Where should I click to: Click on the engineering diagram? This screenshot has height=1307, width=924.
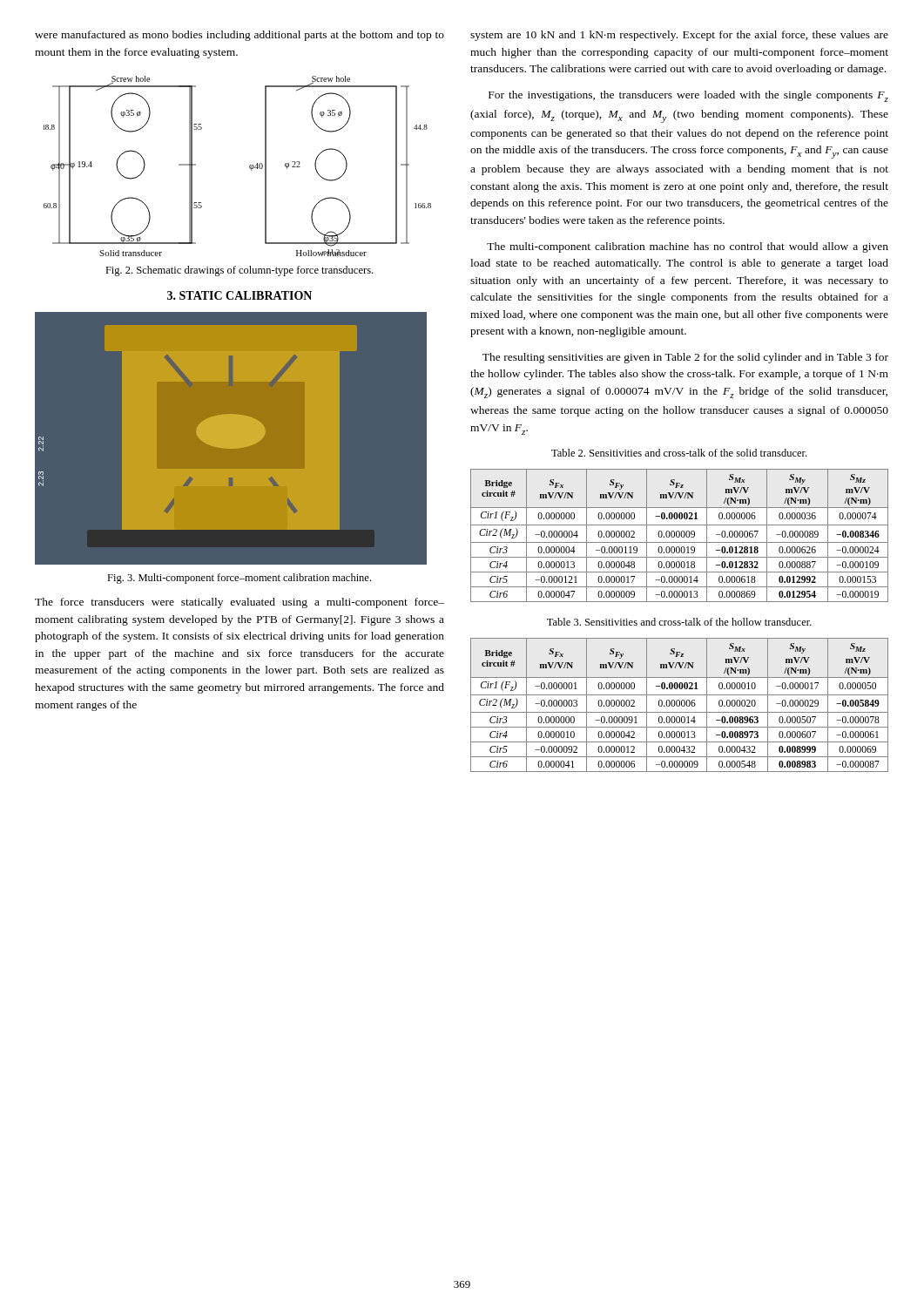[x=240, y=165]
